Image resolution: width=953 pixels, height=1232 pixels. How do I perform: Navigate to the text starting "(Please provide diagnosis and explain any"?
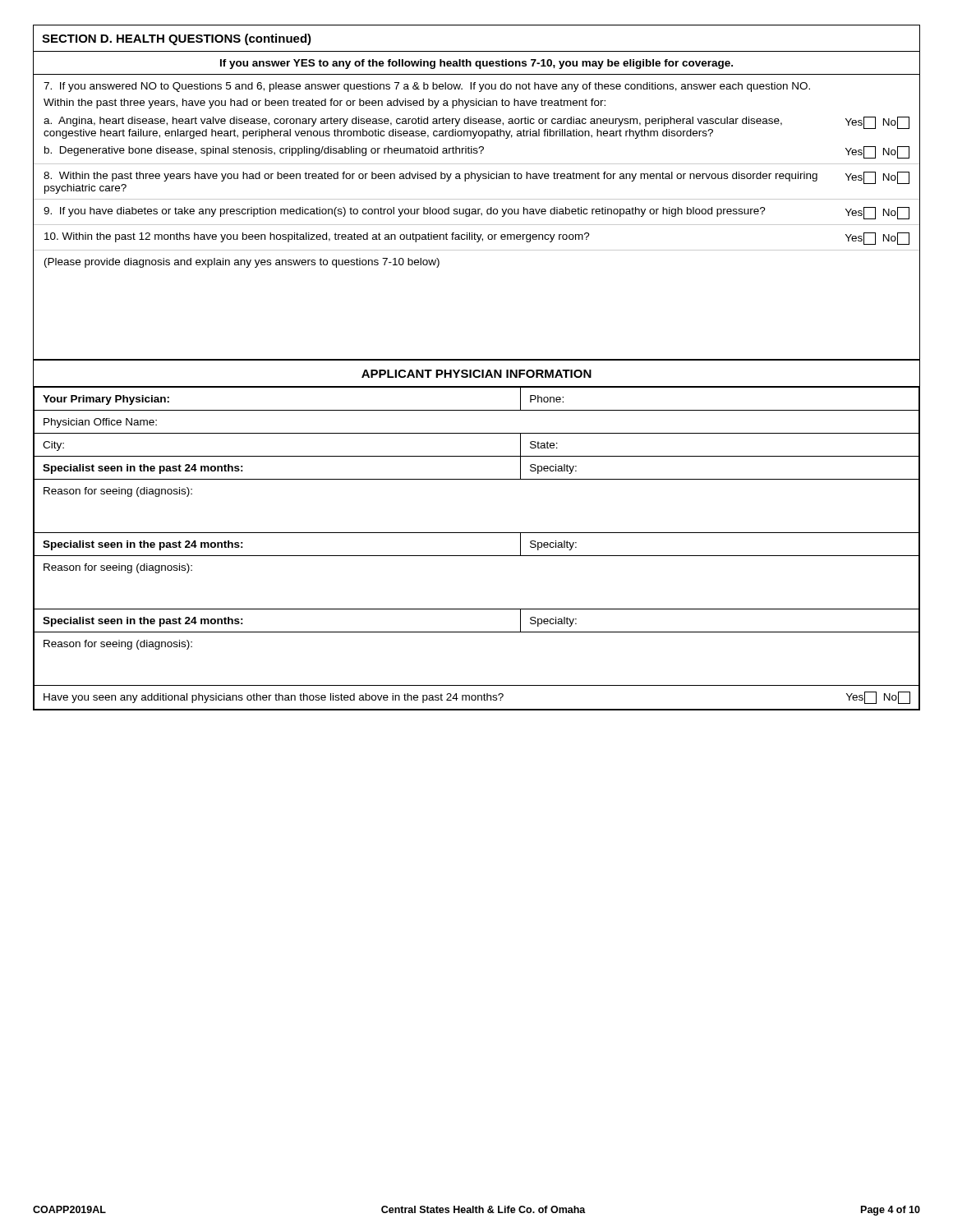pyautogui.click(x=242, y=261)
